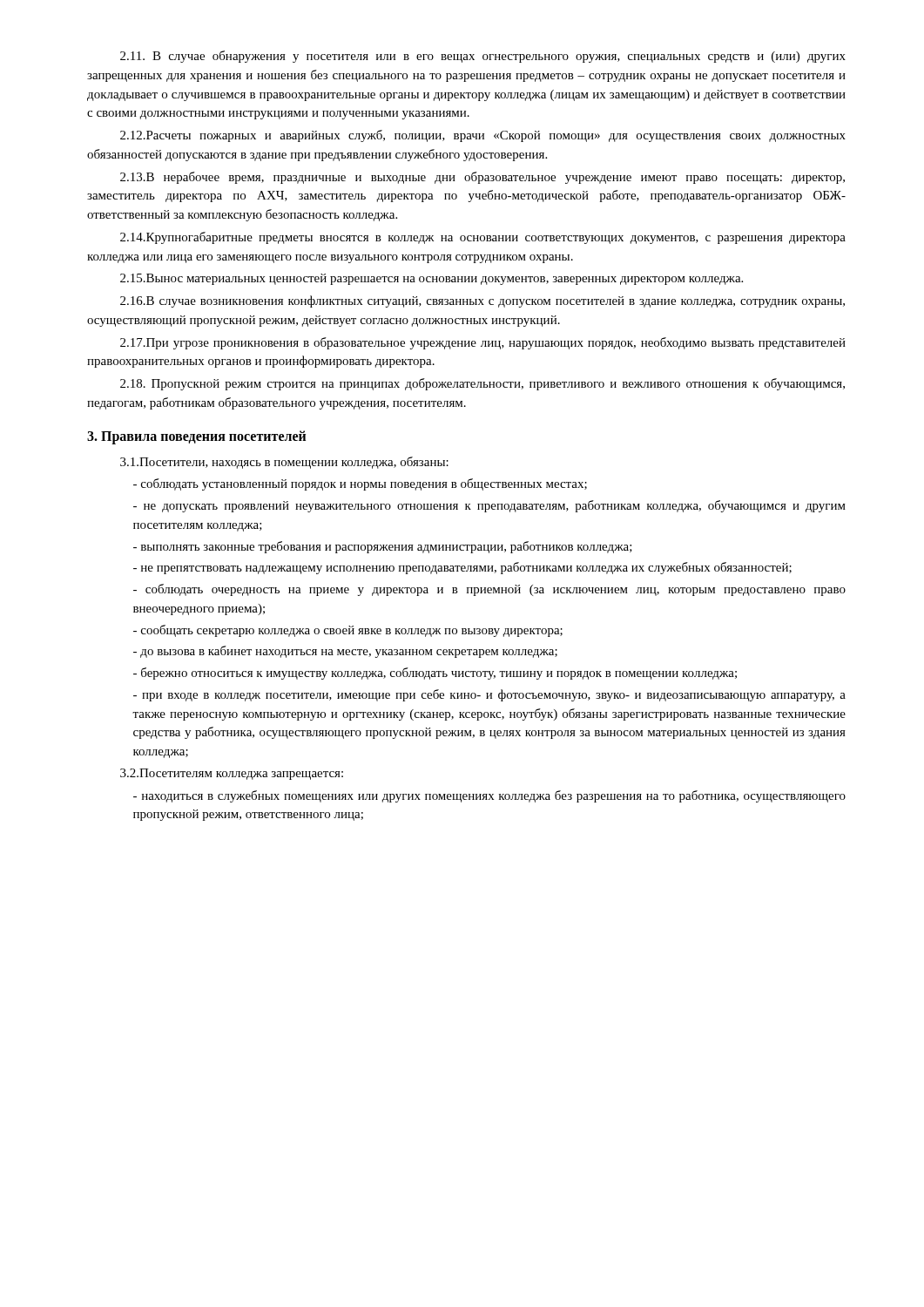Click on the region starting "бережно относиться к имуществу колледжа, соблюдать чистоту, тишину"
924x1307 pixels.
[435, 673]
